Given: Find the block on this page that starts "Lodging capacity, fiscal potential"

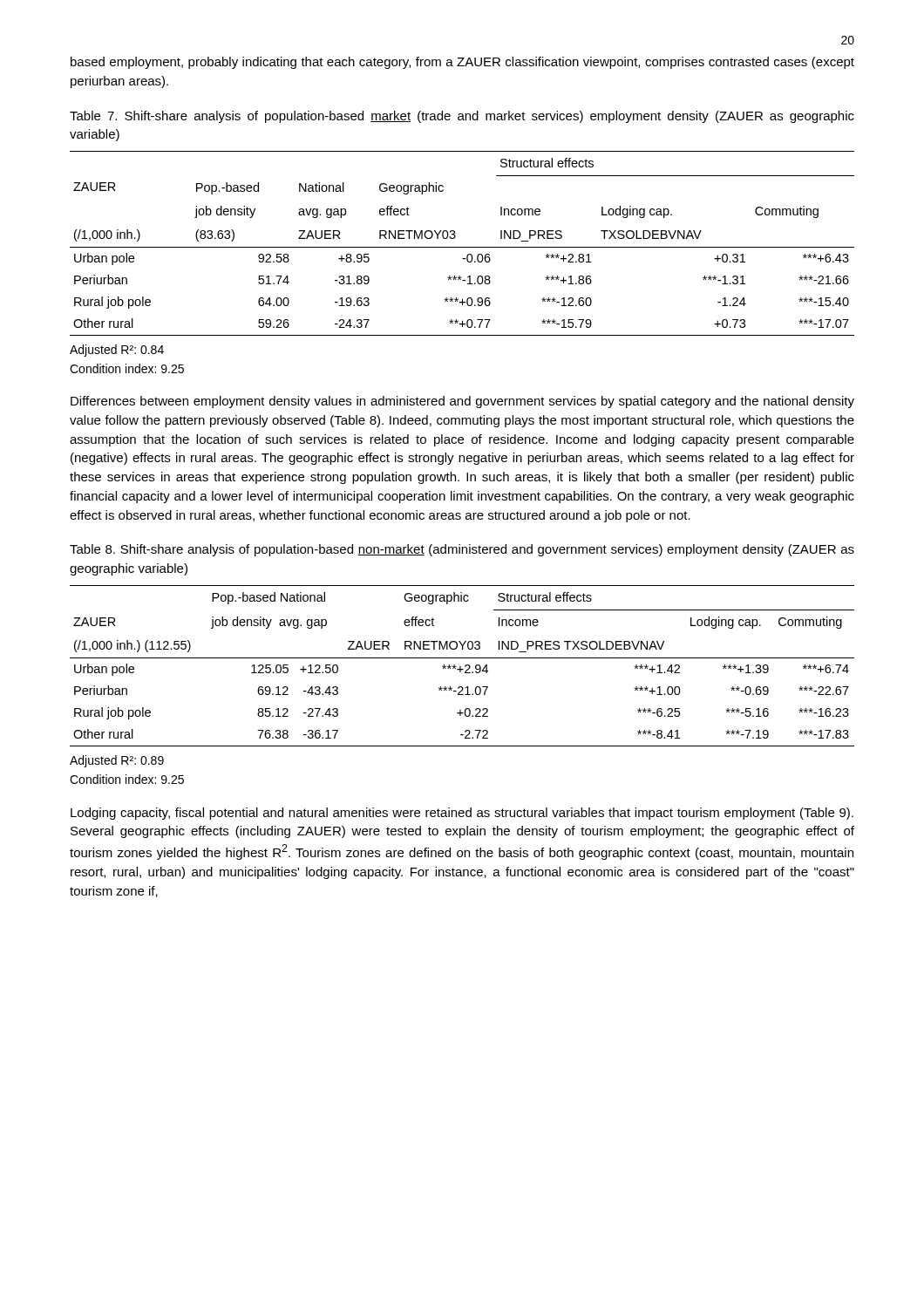Looking at the screenshot, I should (462, 852).
